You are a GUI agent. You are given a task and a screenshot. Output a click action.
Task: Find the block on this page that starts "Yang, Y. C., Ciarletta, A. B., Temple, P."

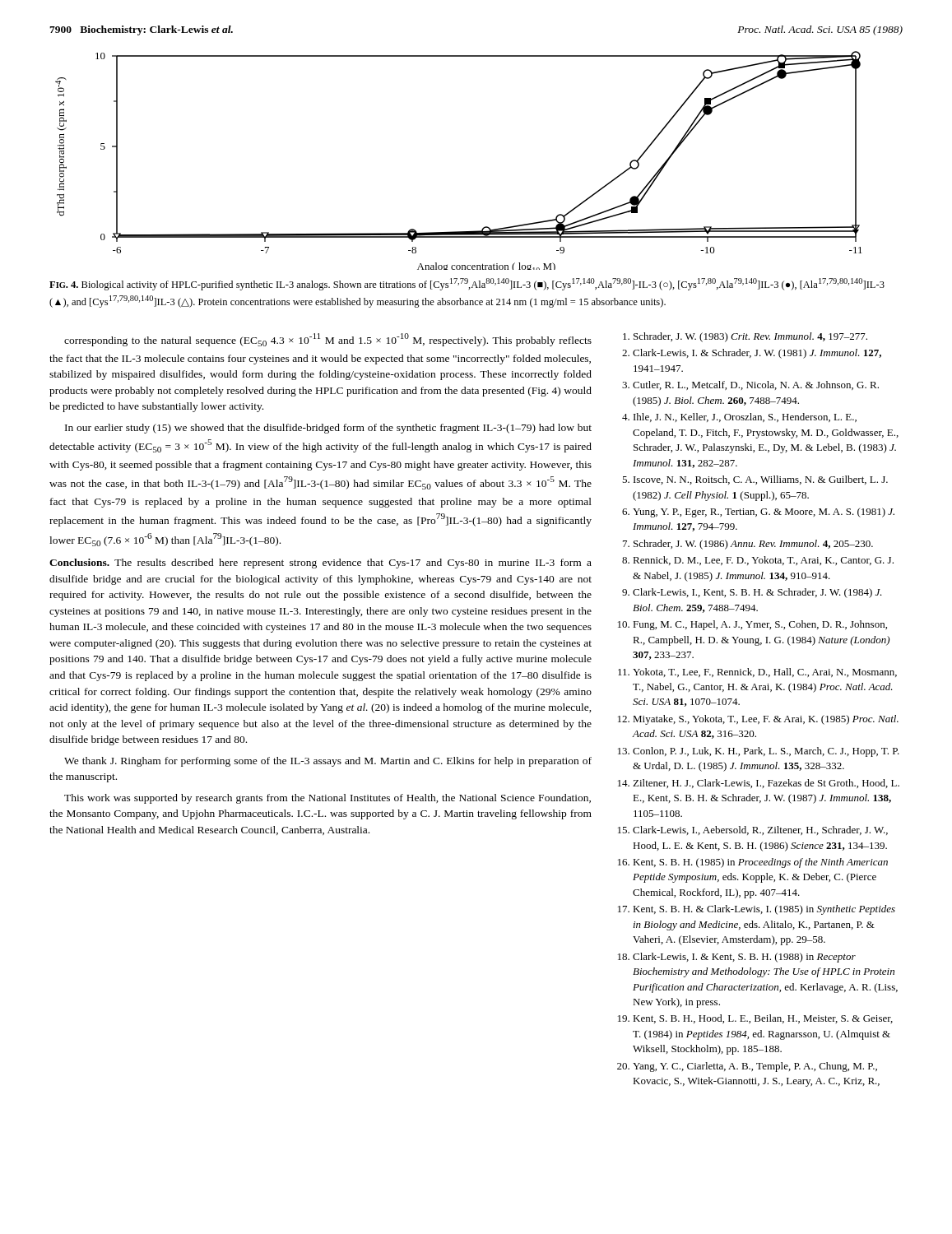tap(756, 1073)
